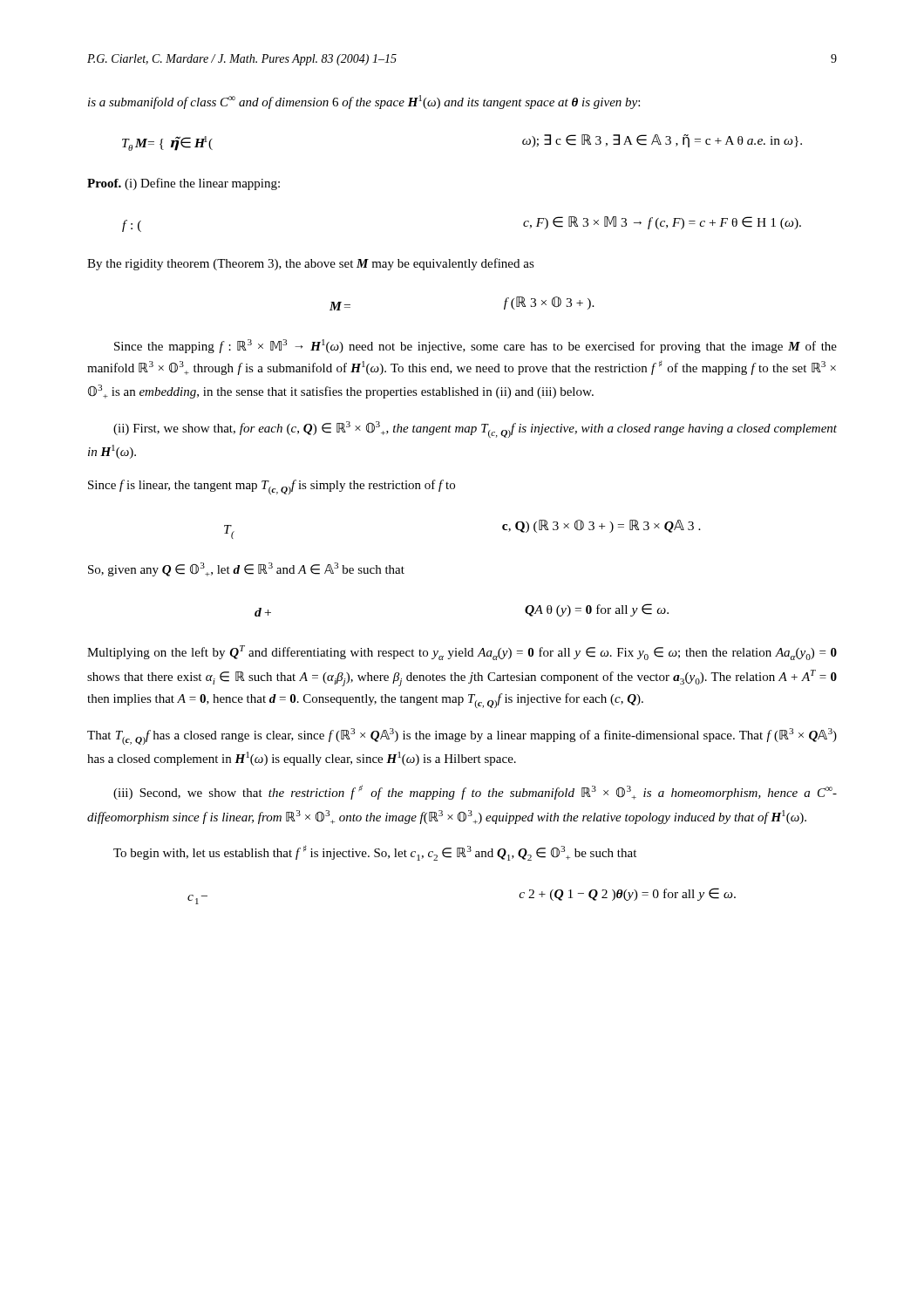This screenshot has width=924, height=1308.
Task: Click on the text block starting "By the rigidity theorem (Theorem"
Action: [x=462, y=263]
